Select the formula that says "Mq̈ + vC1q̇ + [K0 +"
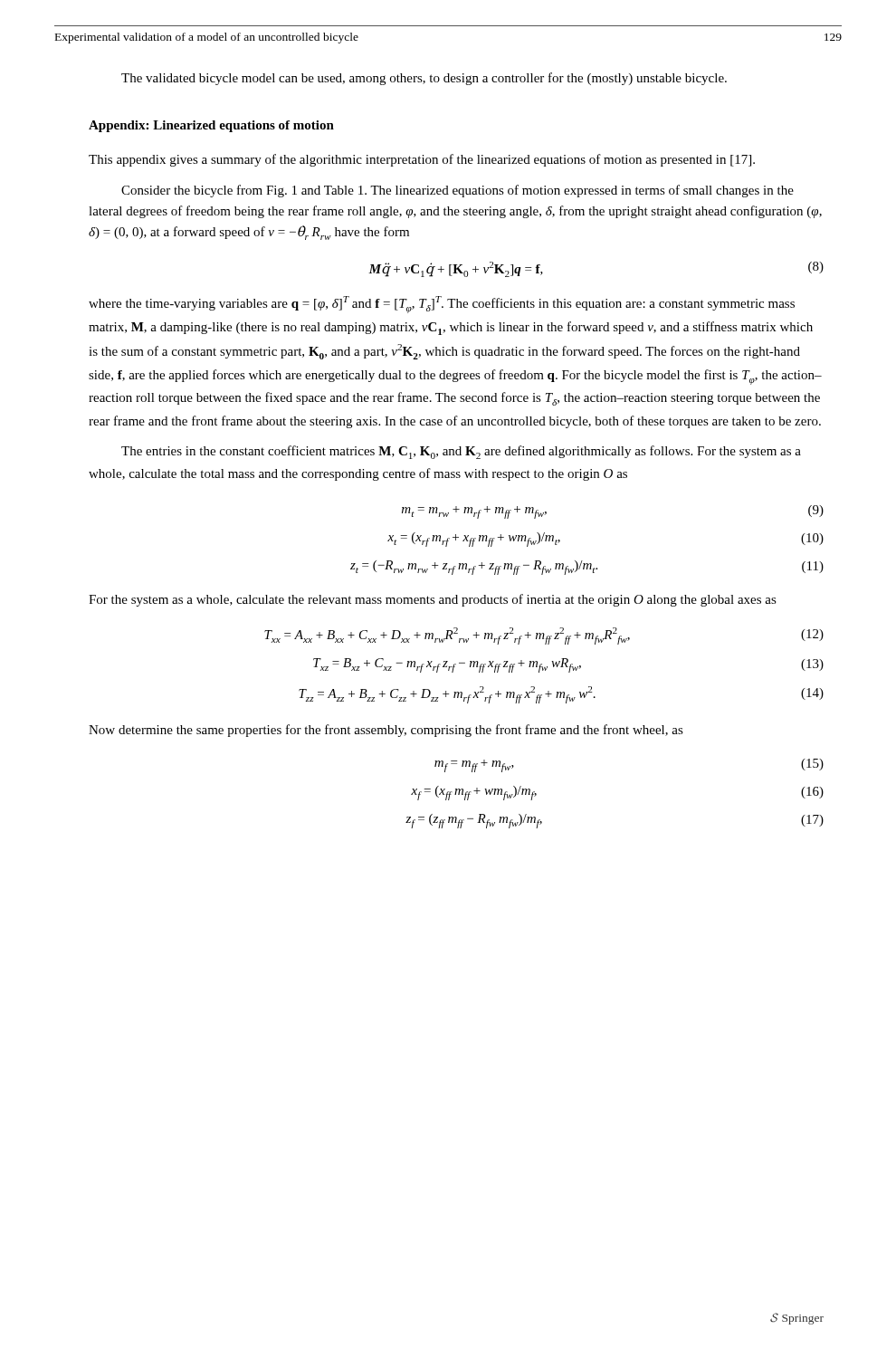Image resolution: width=896 pixels, height=1358 pixels. tap(458, 269)
